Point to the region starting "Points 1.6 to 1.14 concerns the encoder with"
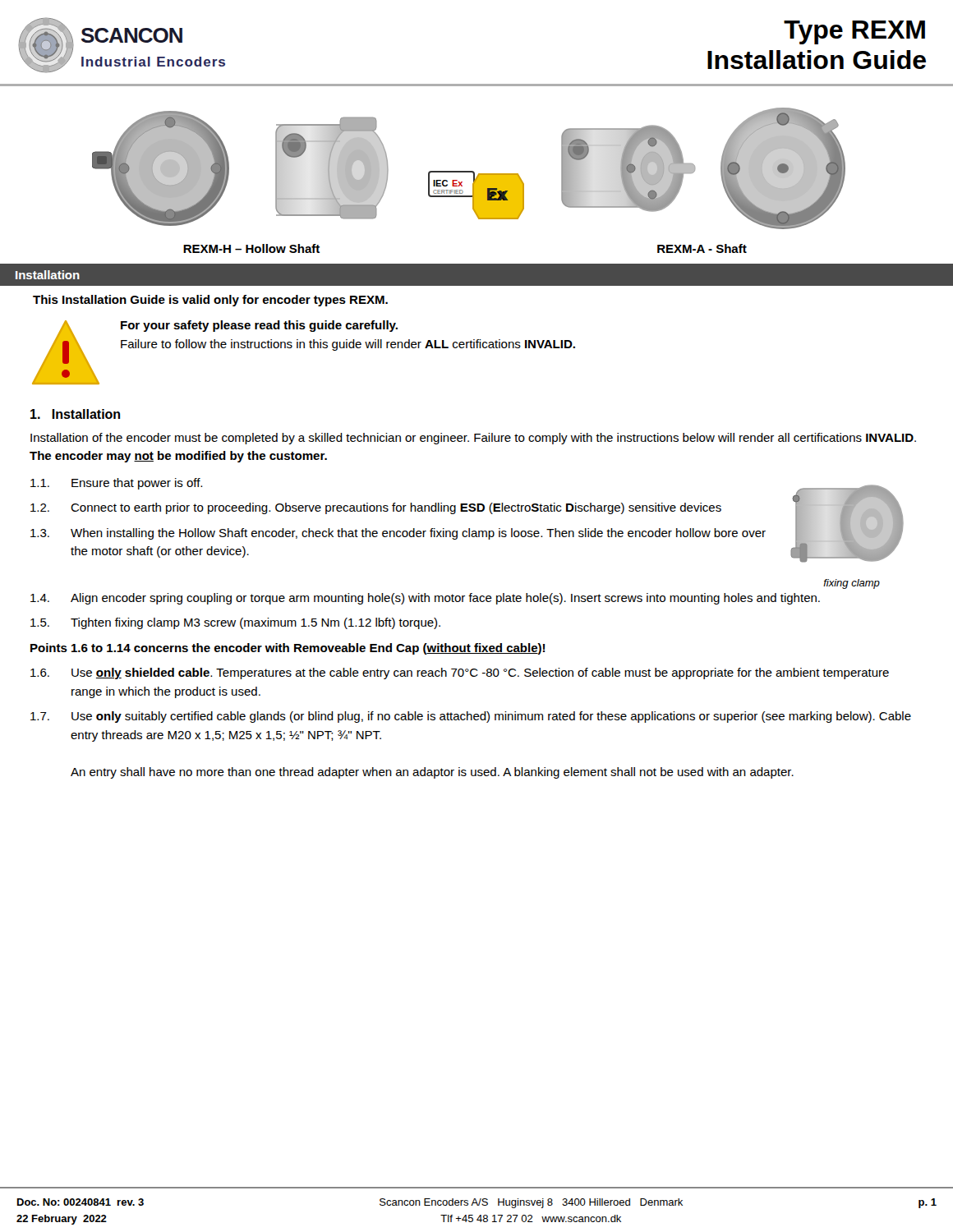The height and width of the screenshot is (1232, 953). [x=476, y=648]
